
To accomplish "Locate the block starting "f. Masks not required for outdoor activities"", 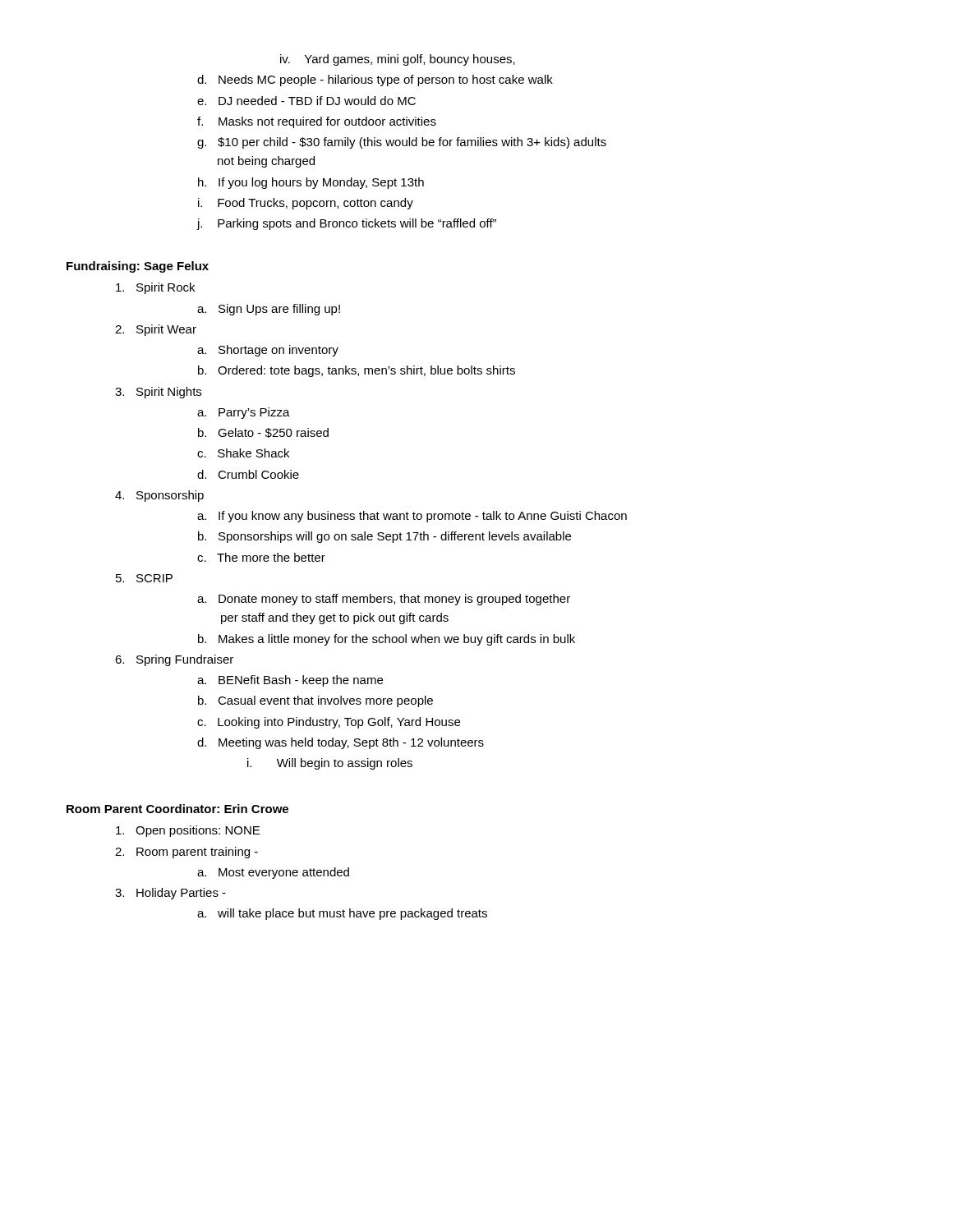I will 317,121.
